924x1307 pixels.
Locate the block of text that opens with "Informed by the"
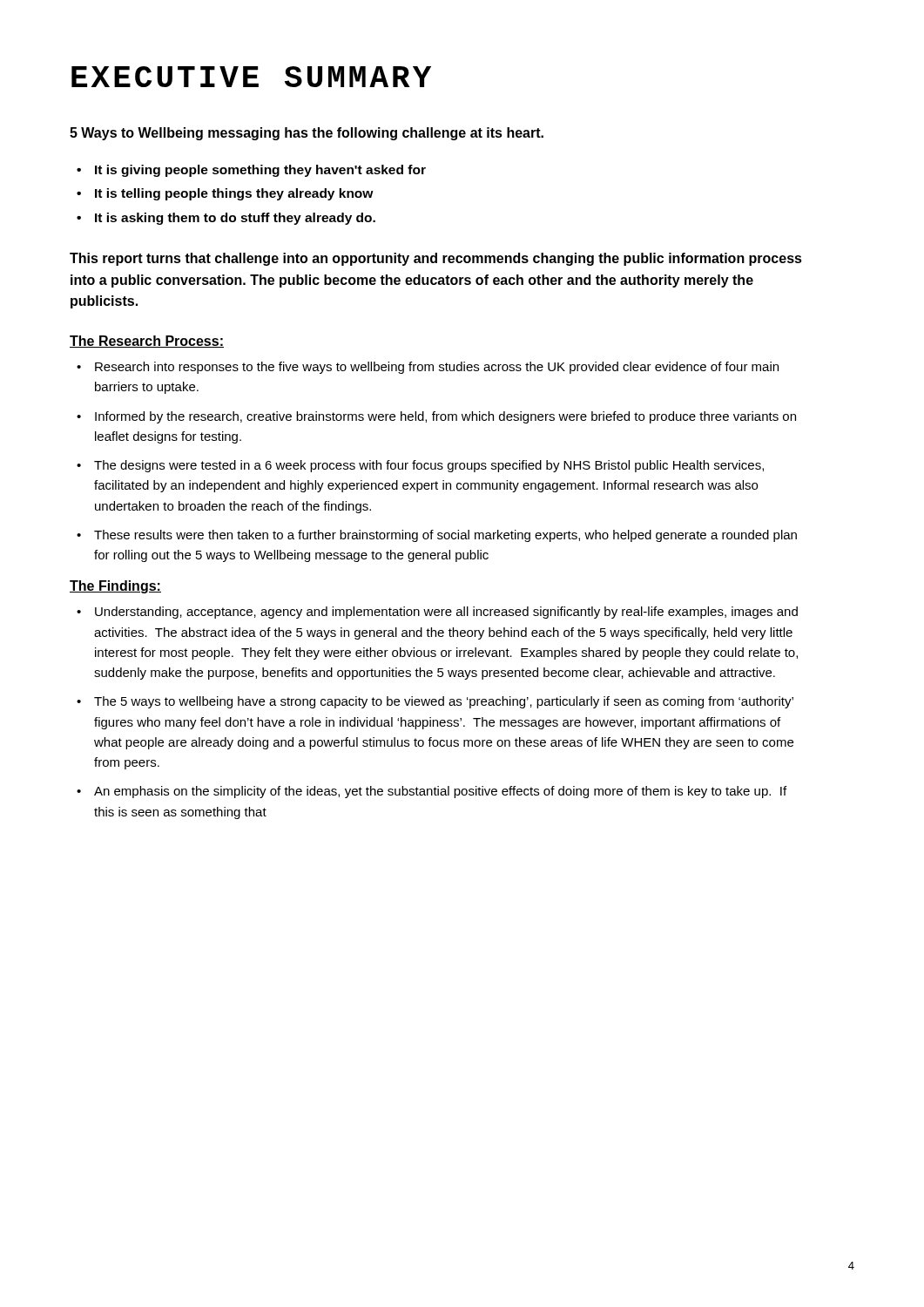pyautogui.click(x=446, y=426)
